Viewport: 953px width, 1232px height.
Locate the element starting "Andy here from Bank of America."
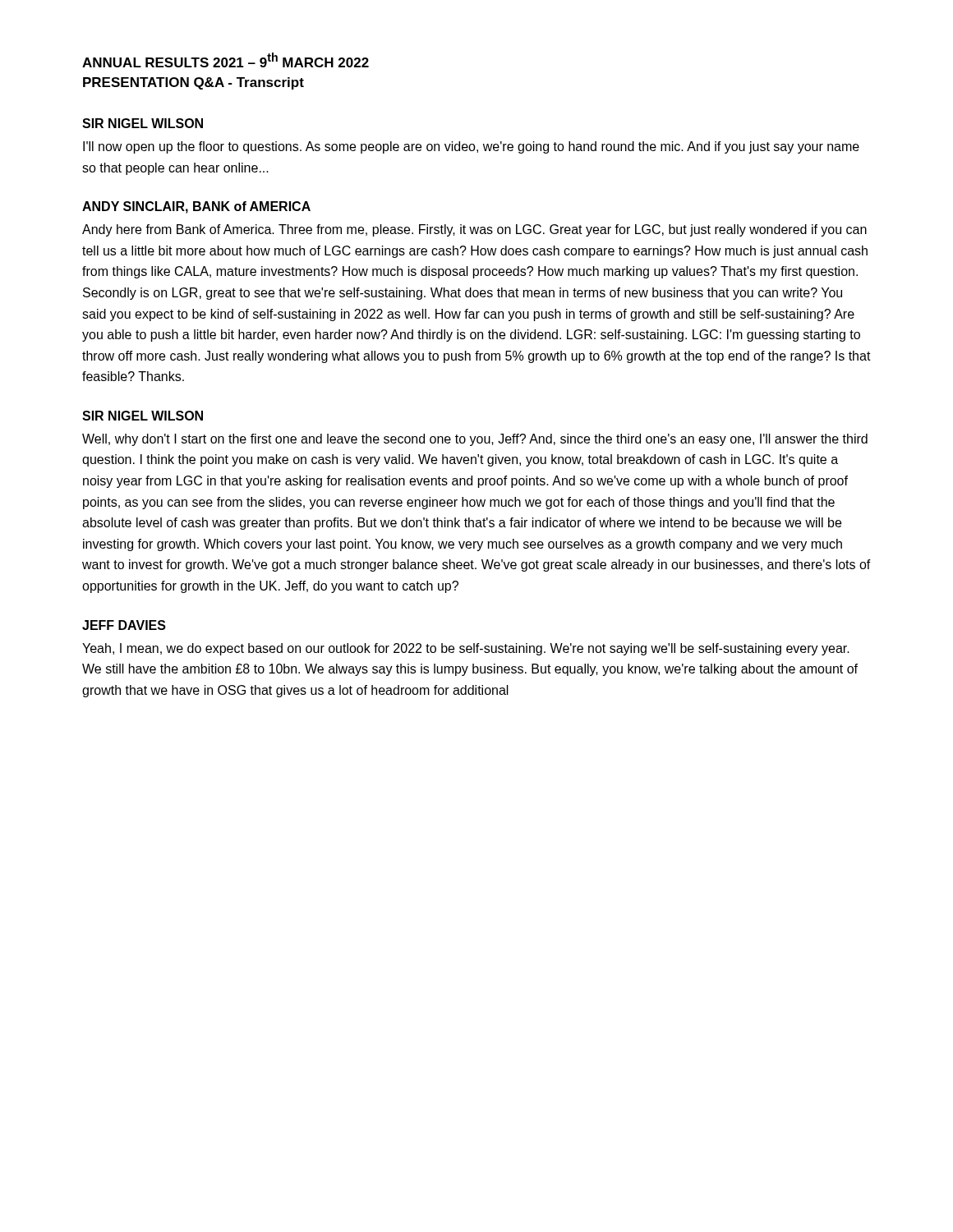click(476, 303)
